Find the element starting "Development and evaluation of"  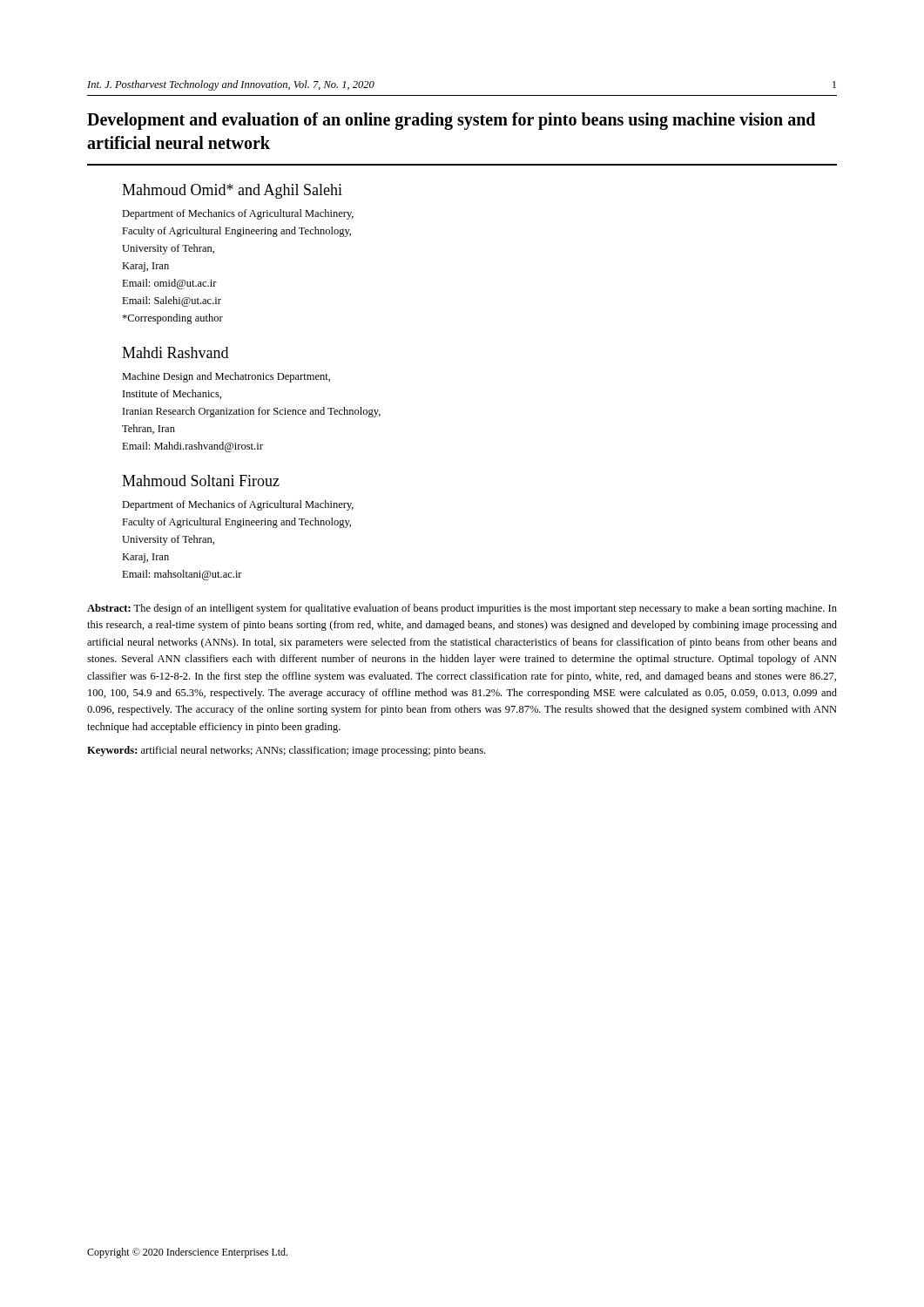click(462, 132)
